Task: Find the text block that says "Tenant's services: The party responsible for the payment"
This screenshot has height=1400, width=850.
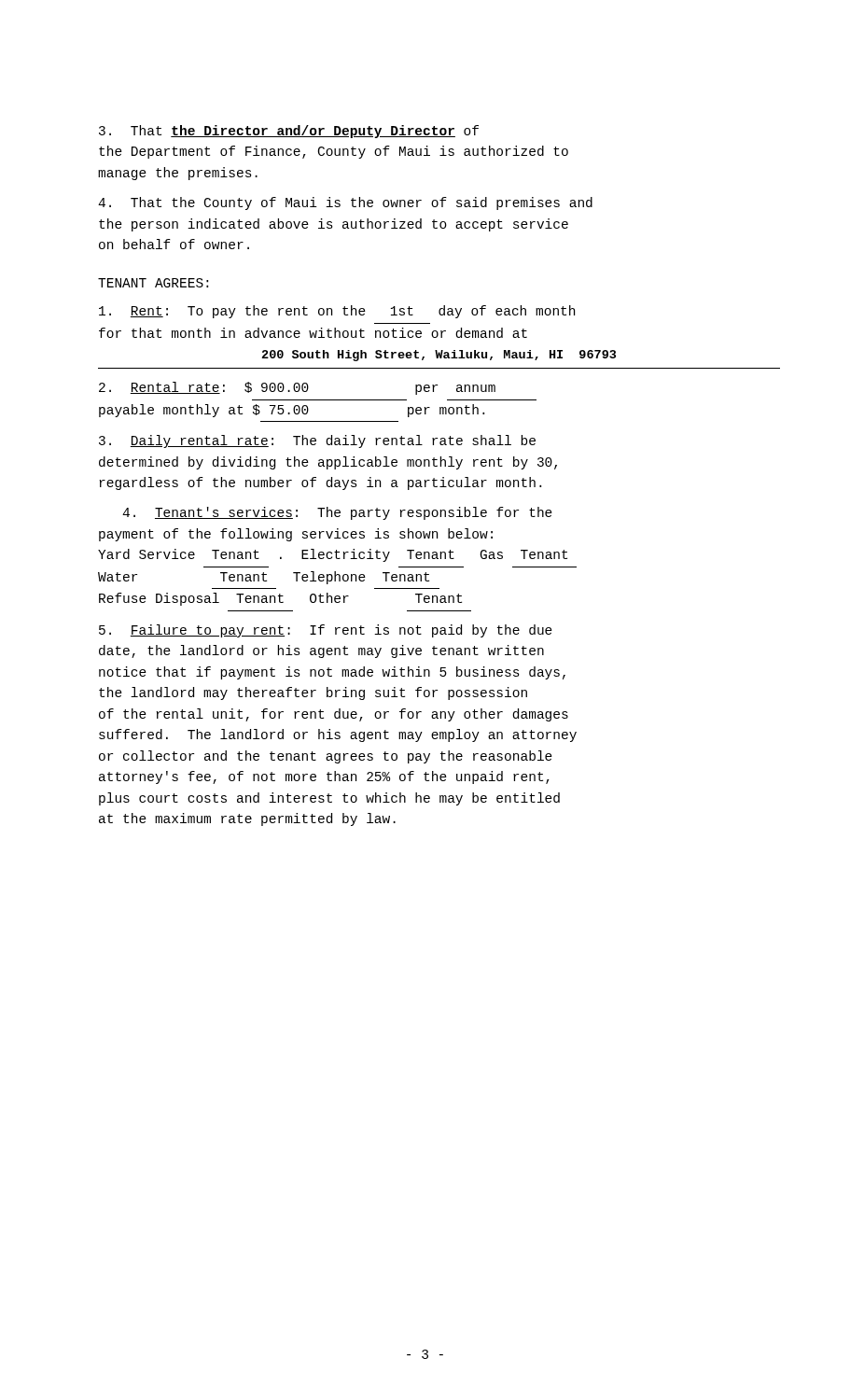Action: 338,559
